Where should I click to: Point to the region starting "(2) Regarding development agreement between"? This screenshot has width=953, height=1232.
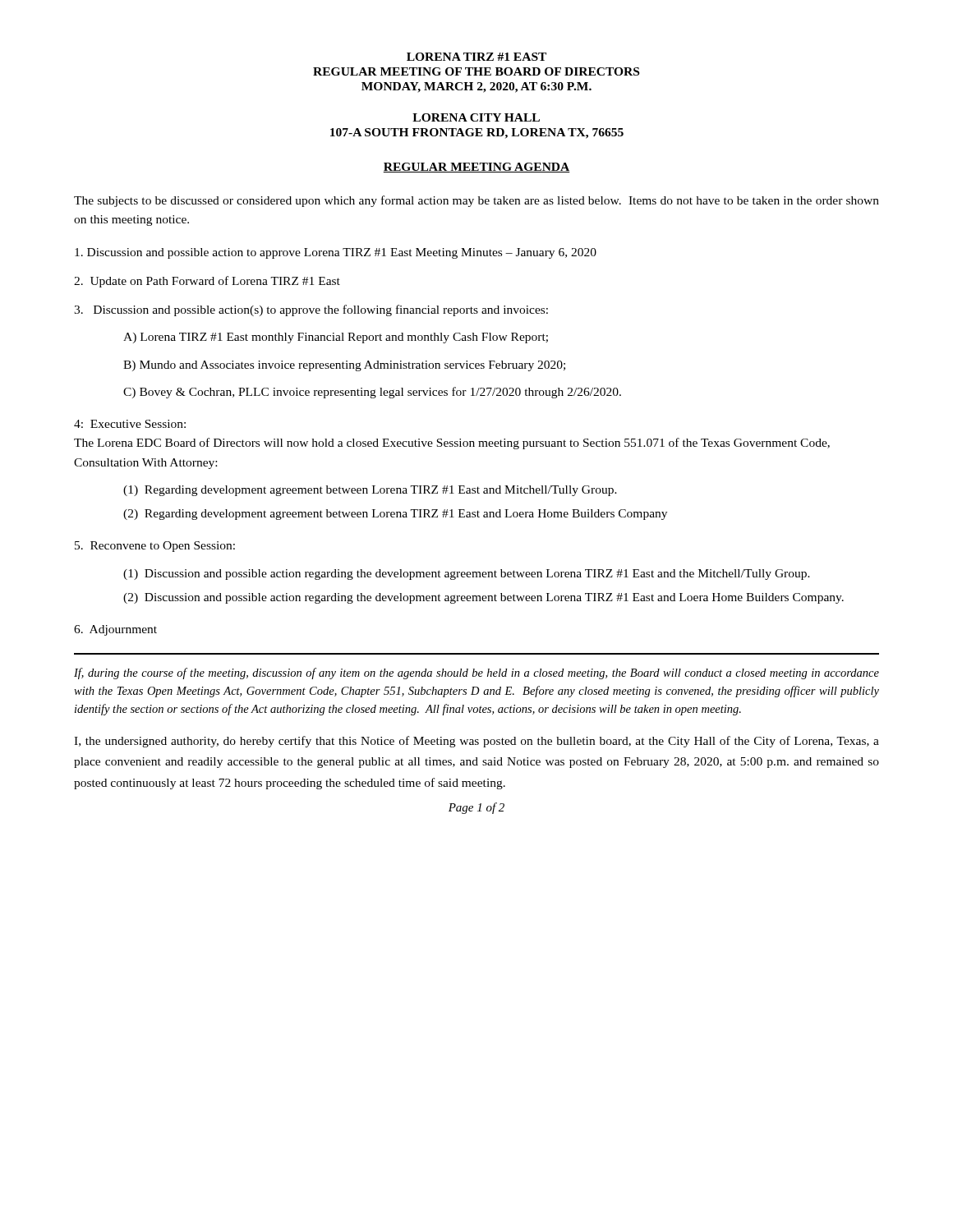tap(395, 513)
